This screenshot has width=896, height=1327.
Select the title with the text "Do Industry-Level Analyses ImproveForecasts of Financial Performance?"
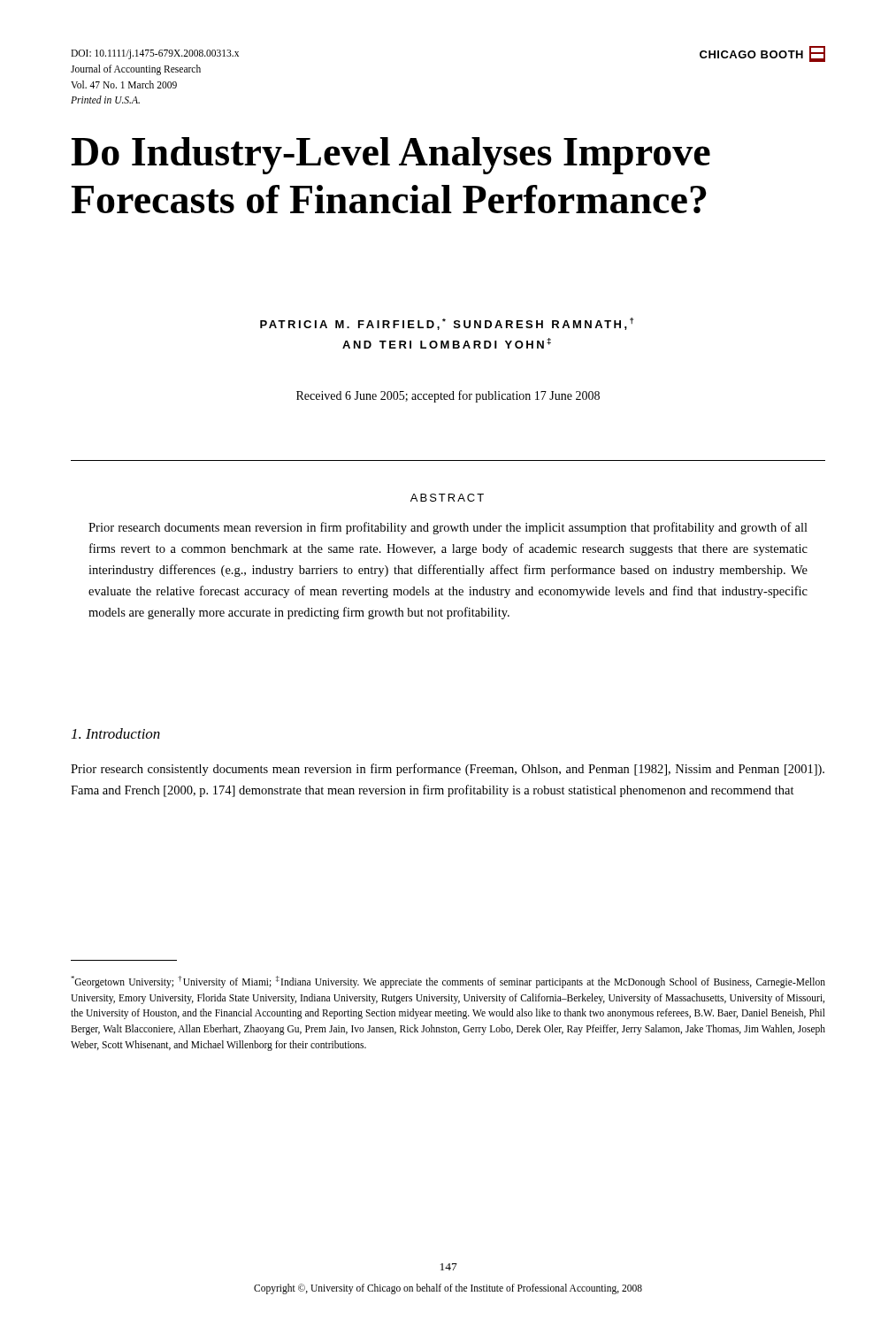click(448, 176)
